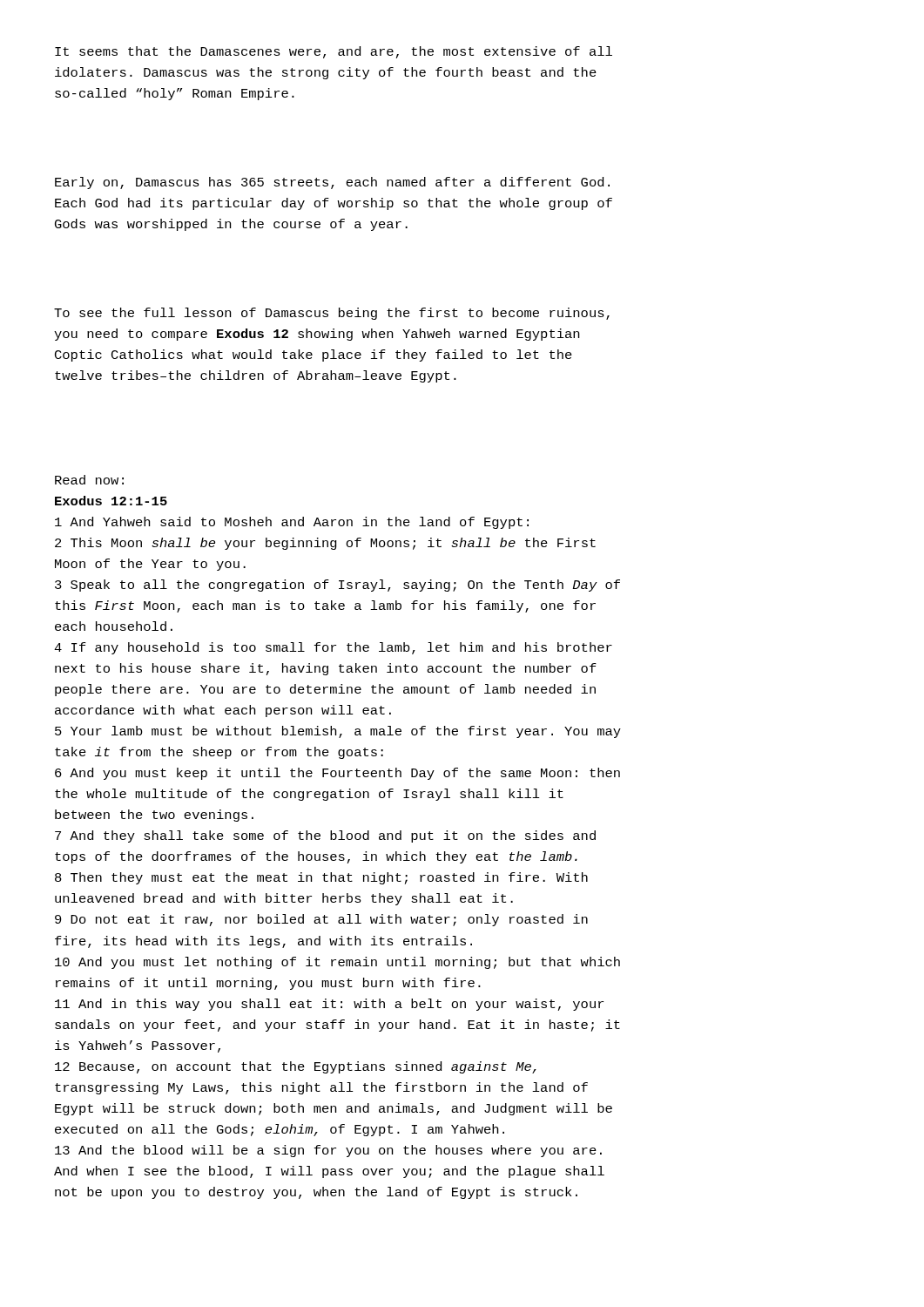
Task: Navigate to the text block starting "Early on, Damascus"
Action: pos(333,204)
